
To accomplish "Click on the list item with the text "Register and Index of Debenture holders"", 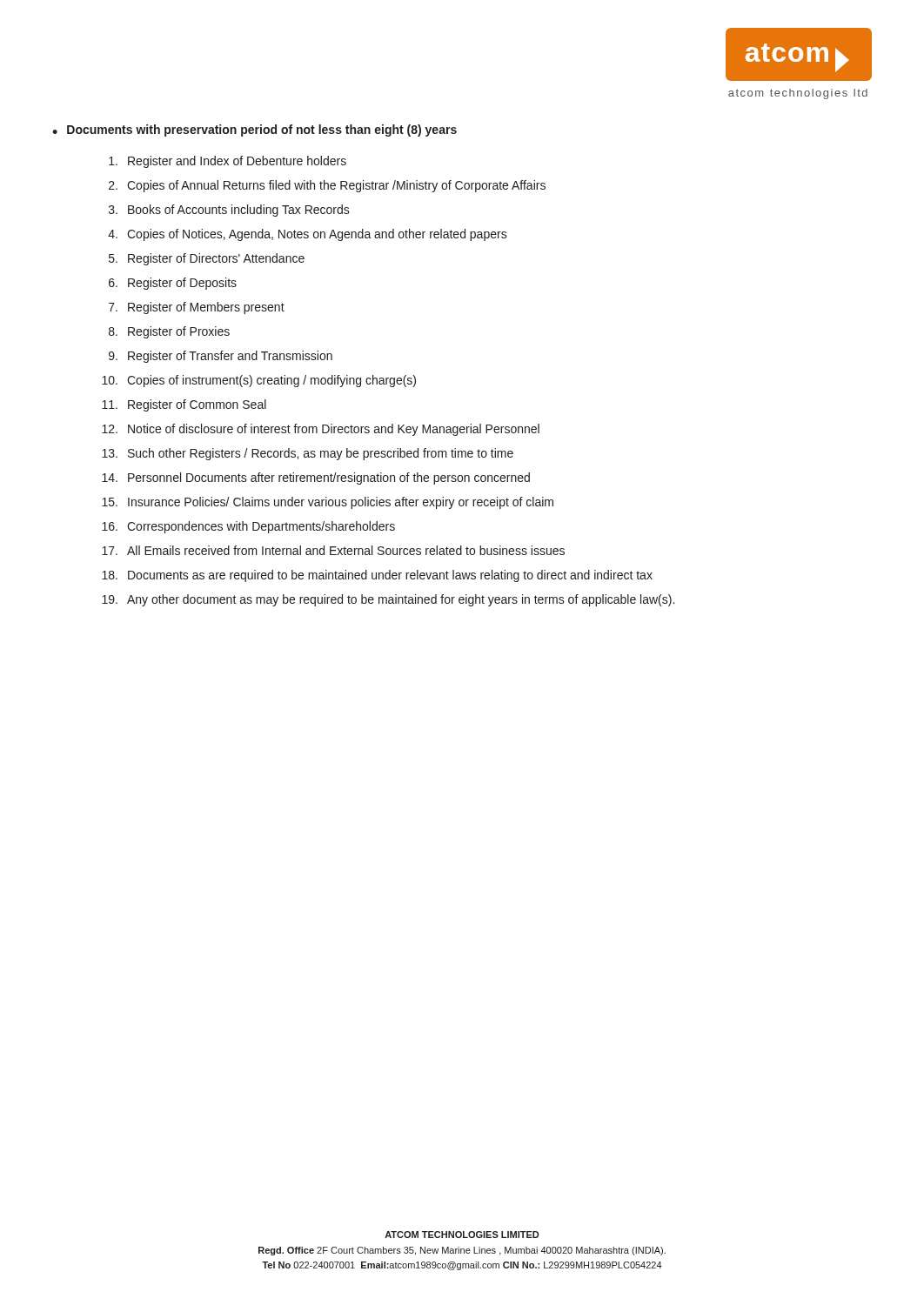I will [x=228, y=162].
